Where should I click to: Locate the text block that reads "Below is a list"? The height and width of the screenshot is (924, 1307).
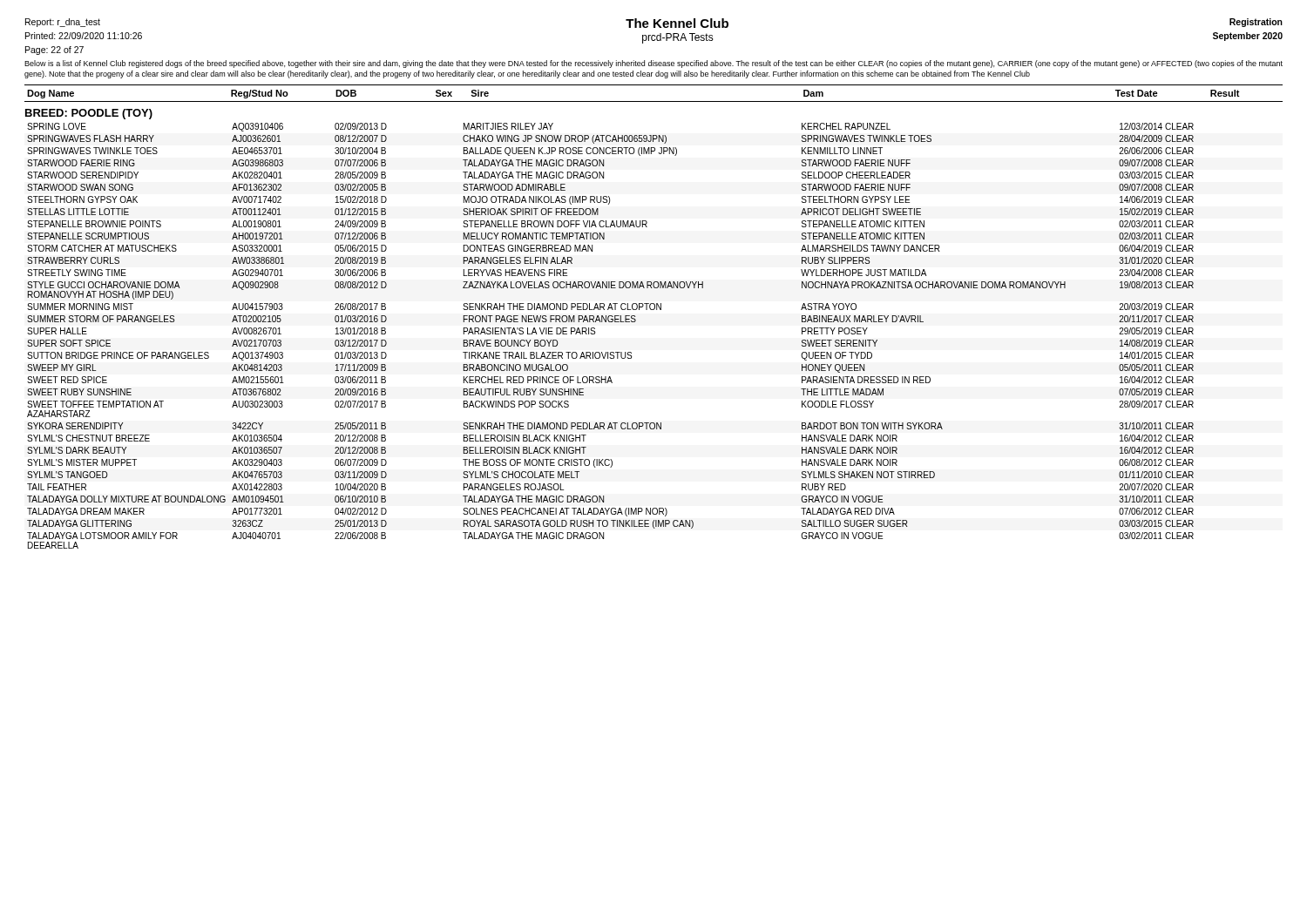[x=654, y=69]
